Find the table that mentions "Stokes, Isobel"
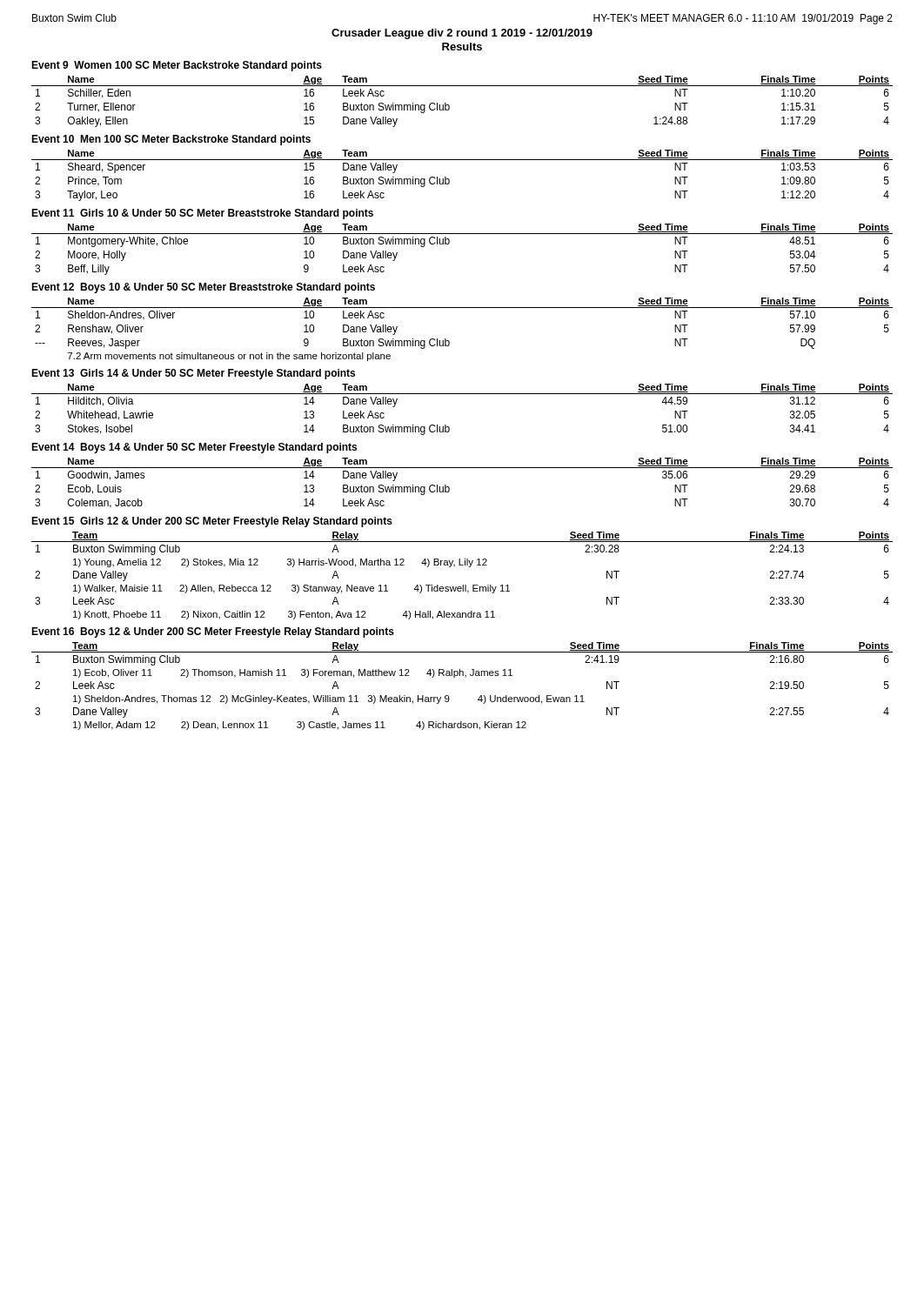This screenshot has height=1305, width=924. [x=462, y=408]
